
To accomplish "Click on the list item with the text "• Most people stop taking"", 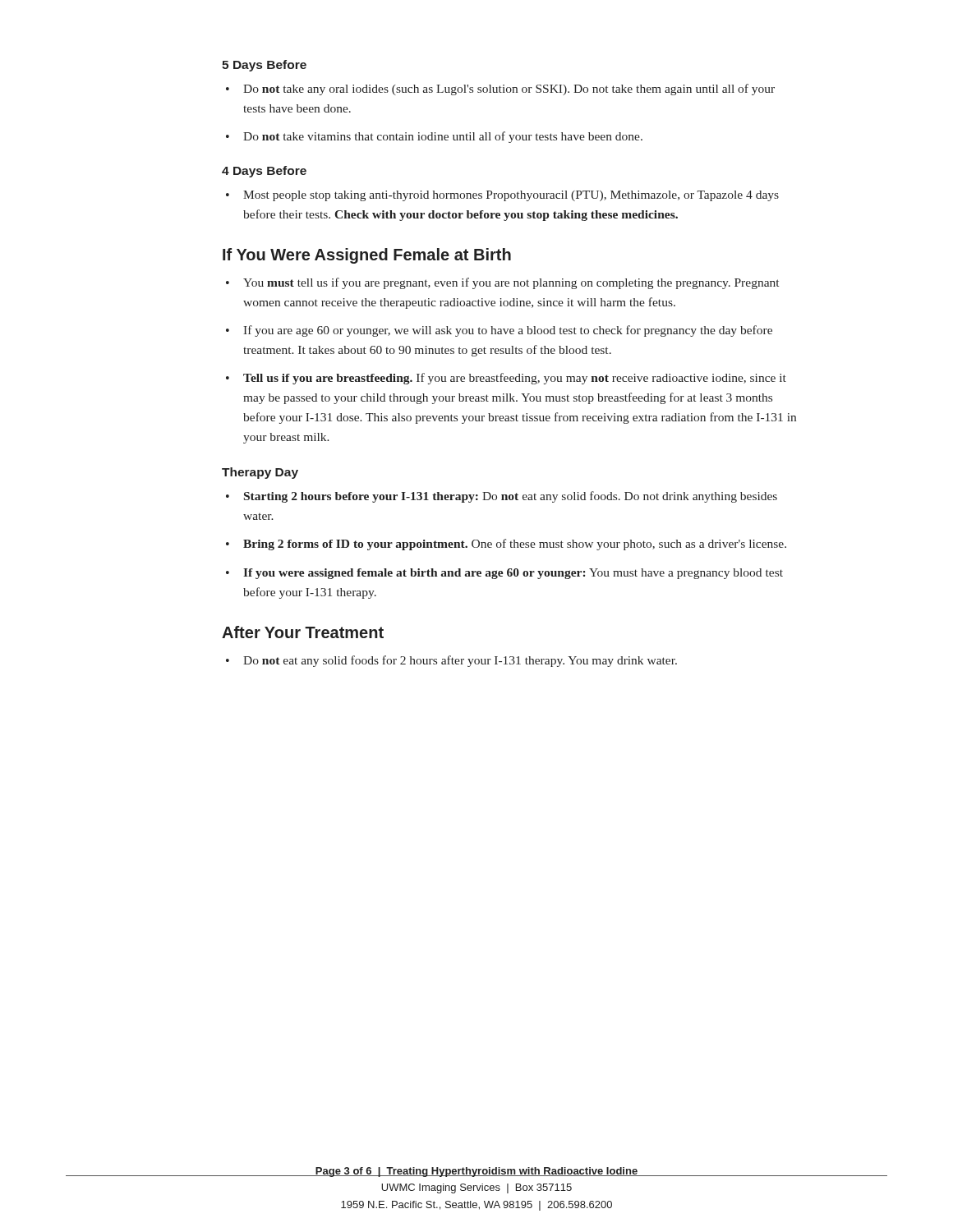I will click(x=511, y=205).
